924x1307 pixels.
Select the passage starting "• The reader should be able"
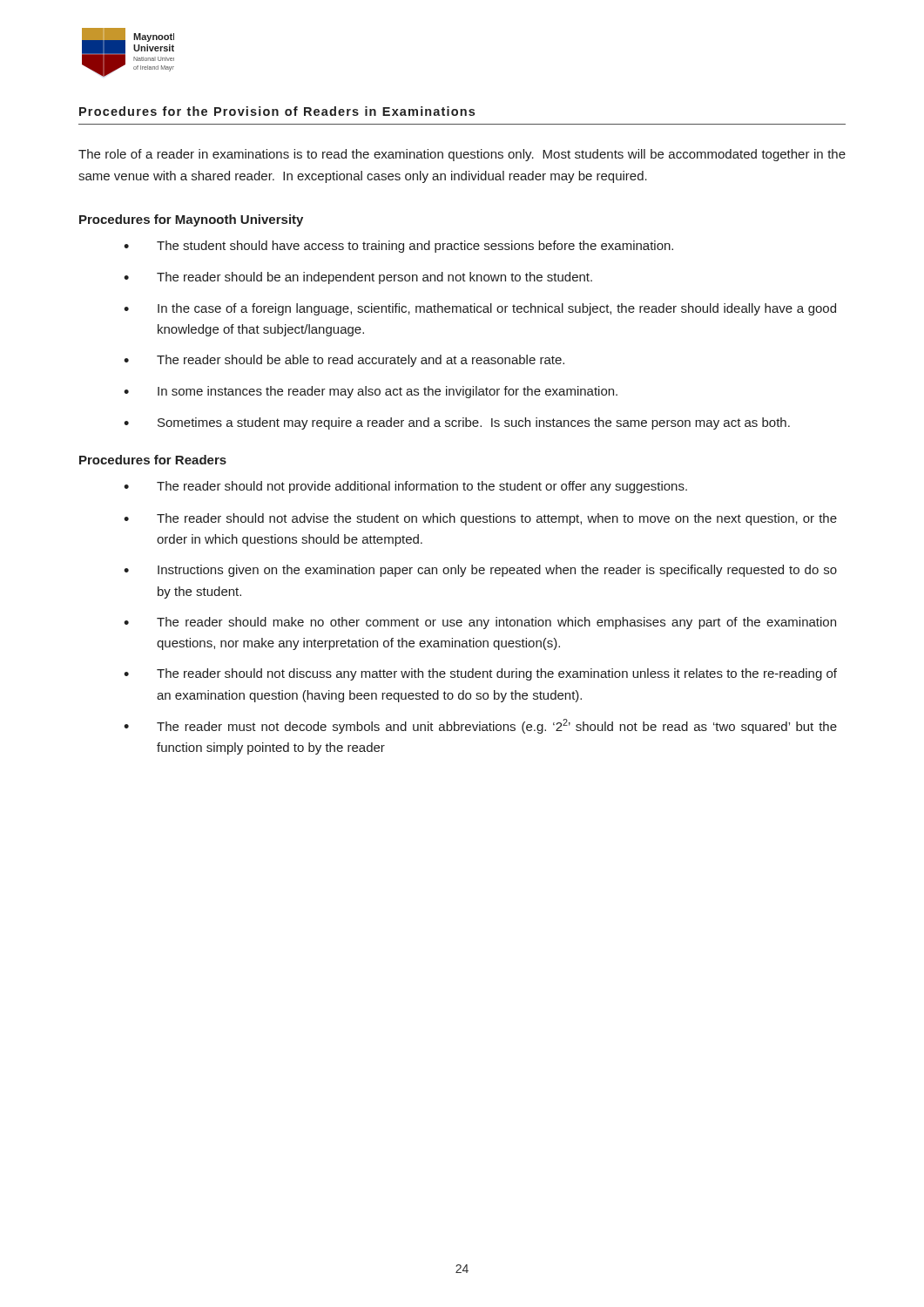[x=485, y=361]
